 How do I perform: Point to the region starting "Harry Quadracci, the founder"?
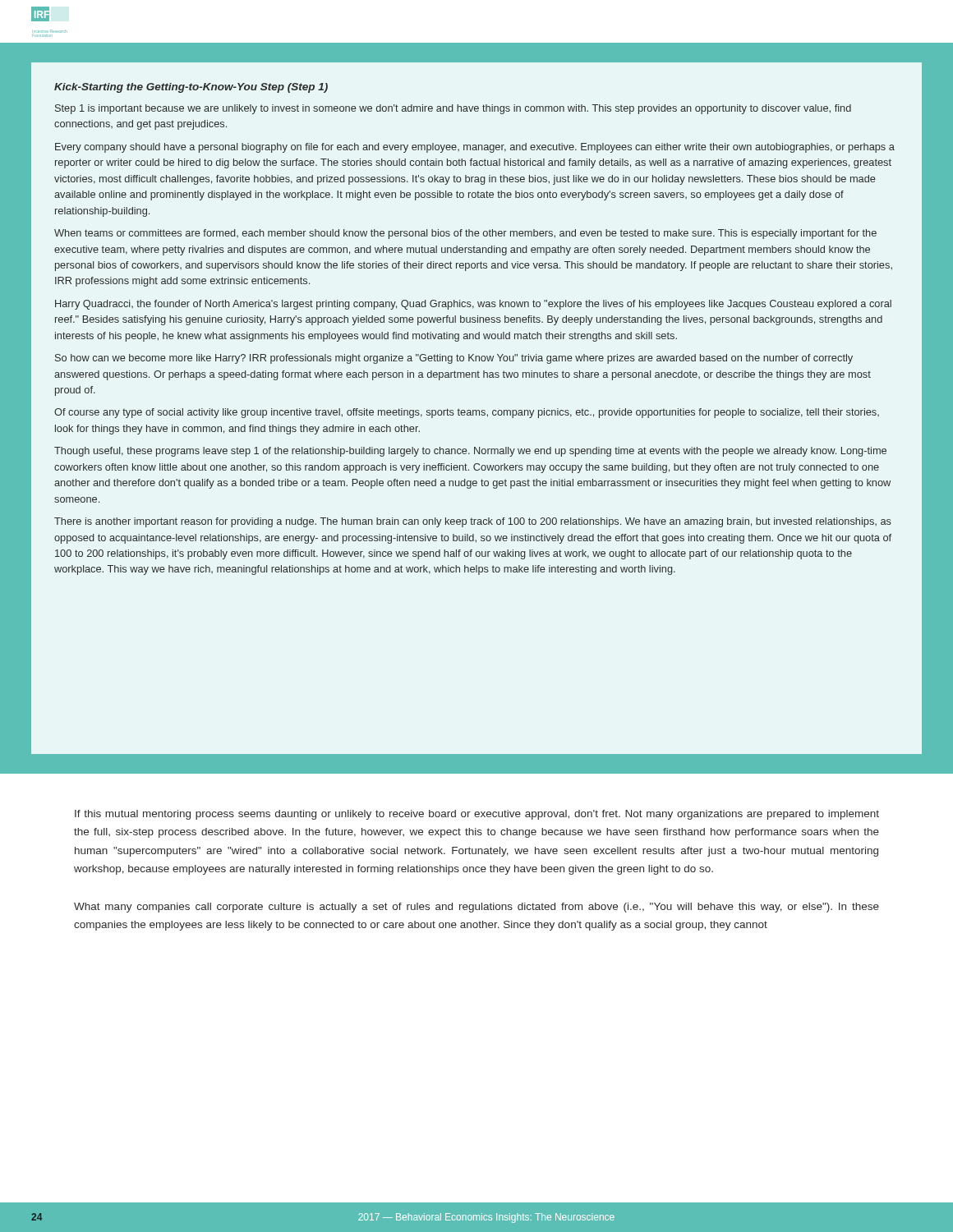point(473,319)
